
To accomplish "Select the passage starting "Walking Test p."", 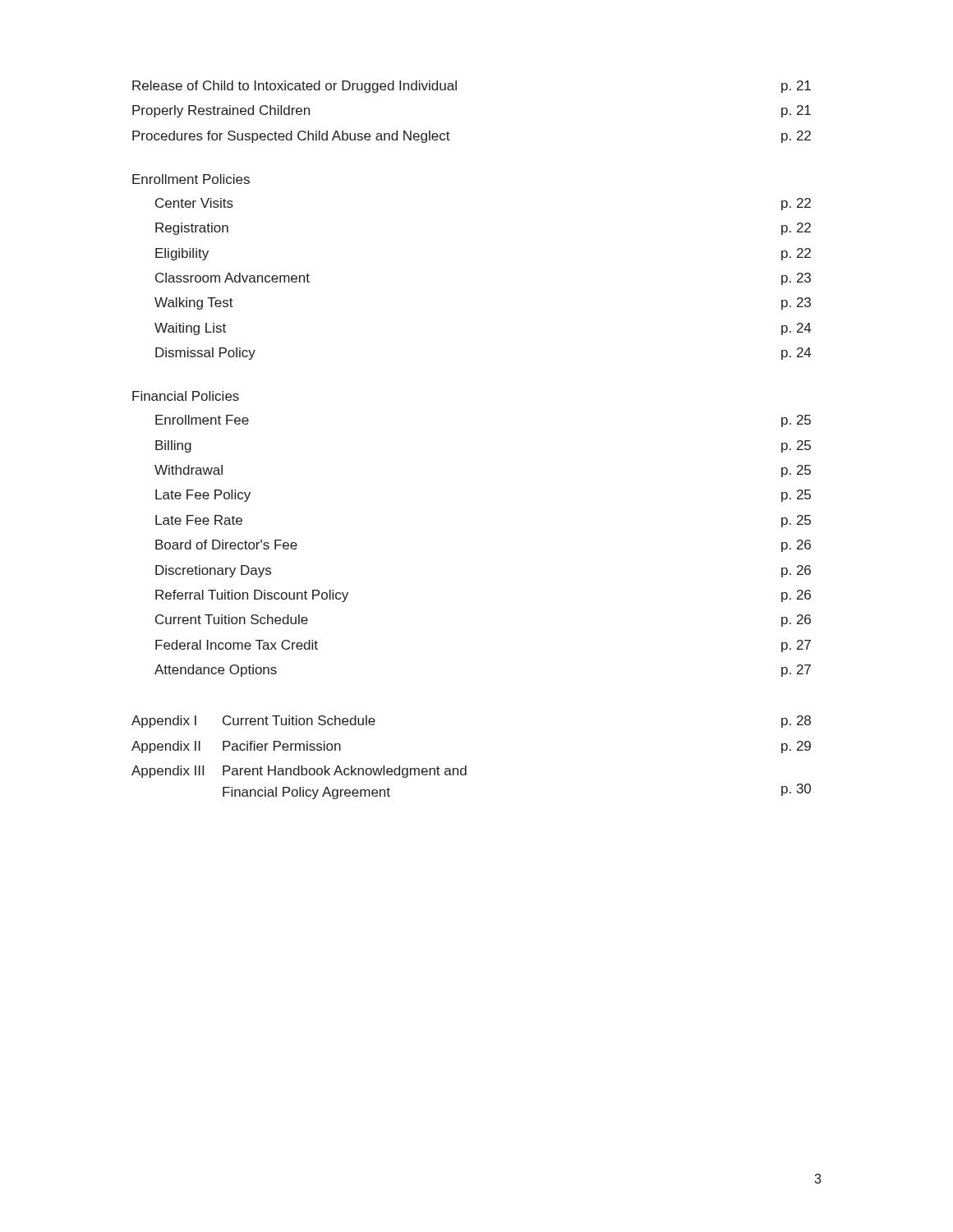I will click(193, 302).
